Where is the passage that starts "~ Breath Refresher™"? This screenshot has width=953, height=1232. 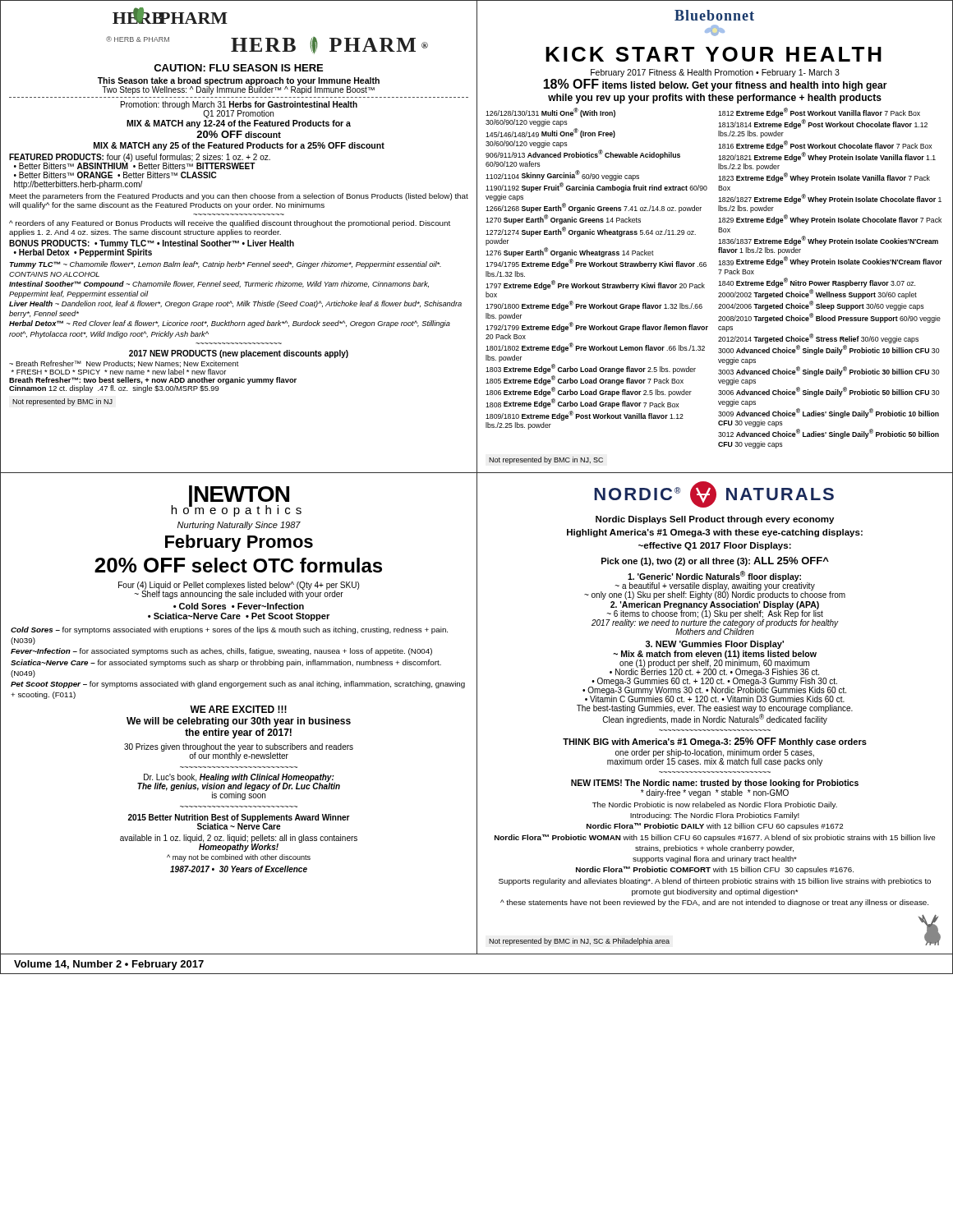(x=153, y=376)
